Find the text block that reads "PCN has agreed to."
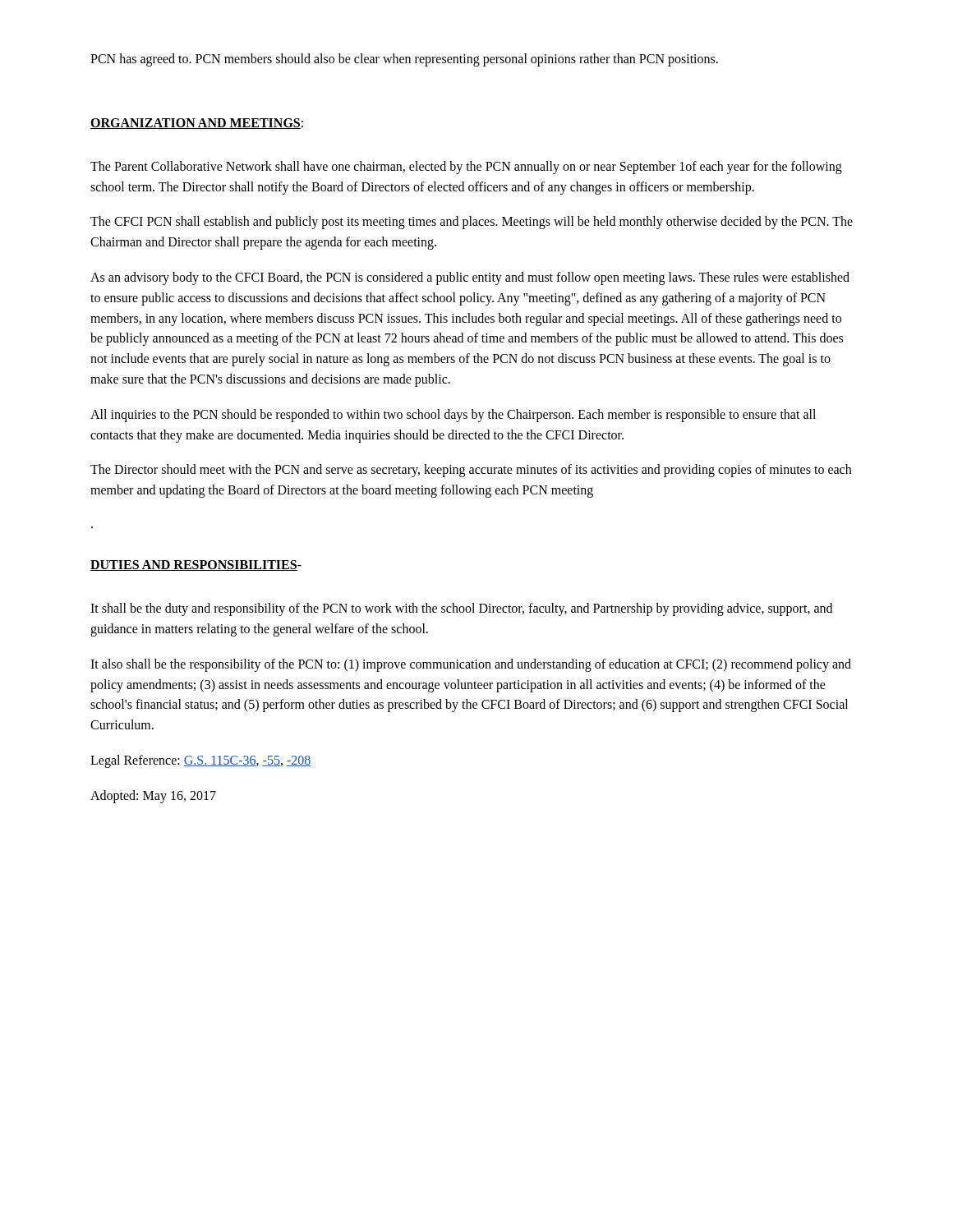The height and width of the screenshot is (1232, 953). pyautogui.click(x=405, y=59)
